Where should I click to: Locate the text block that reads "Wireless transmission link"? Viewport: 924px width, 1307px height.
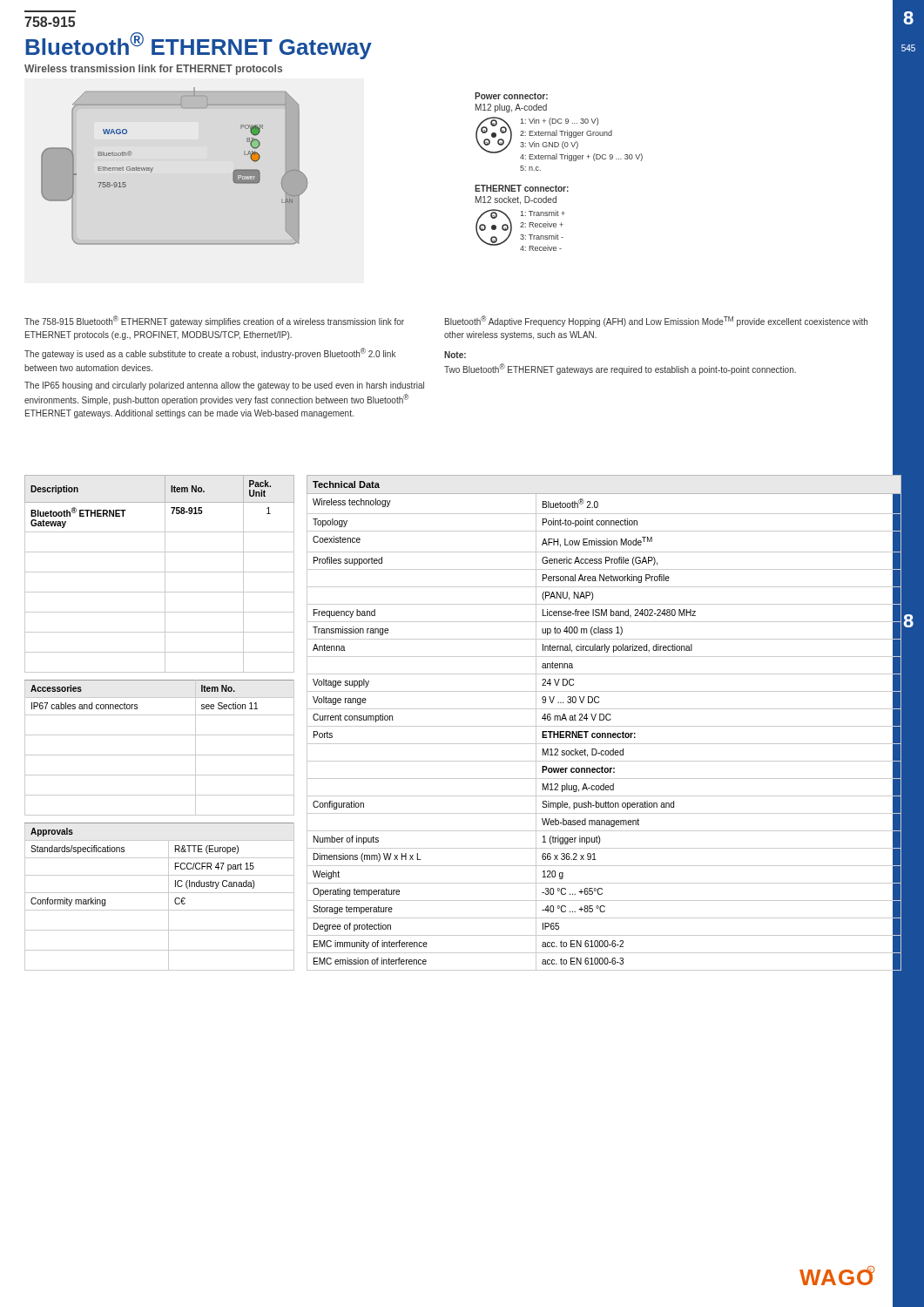coord(264,69)
